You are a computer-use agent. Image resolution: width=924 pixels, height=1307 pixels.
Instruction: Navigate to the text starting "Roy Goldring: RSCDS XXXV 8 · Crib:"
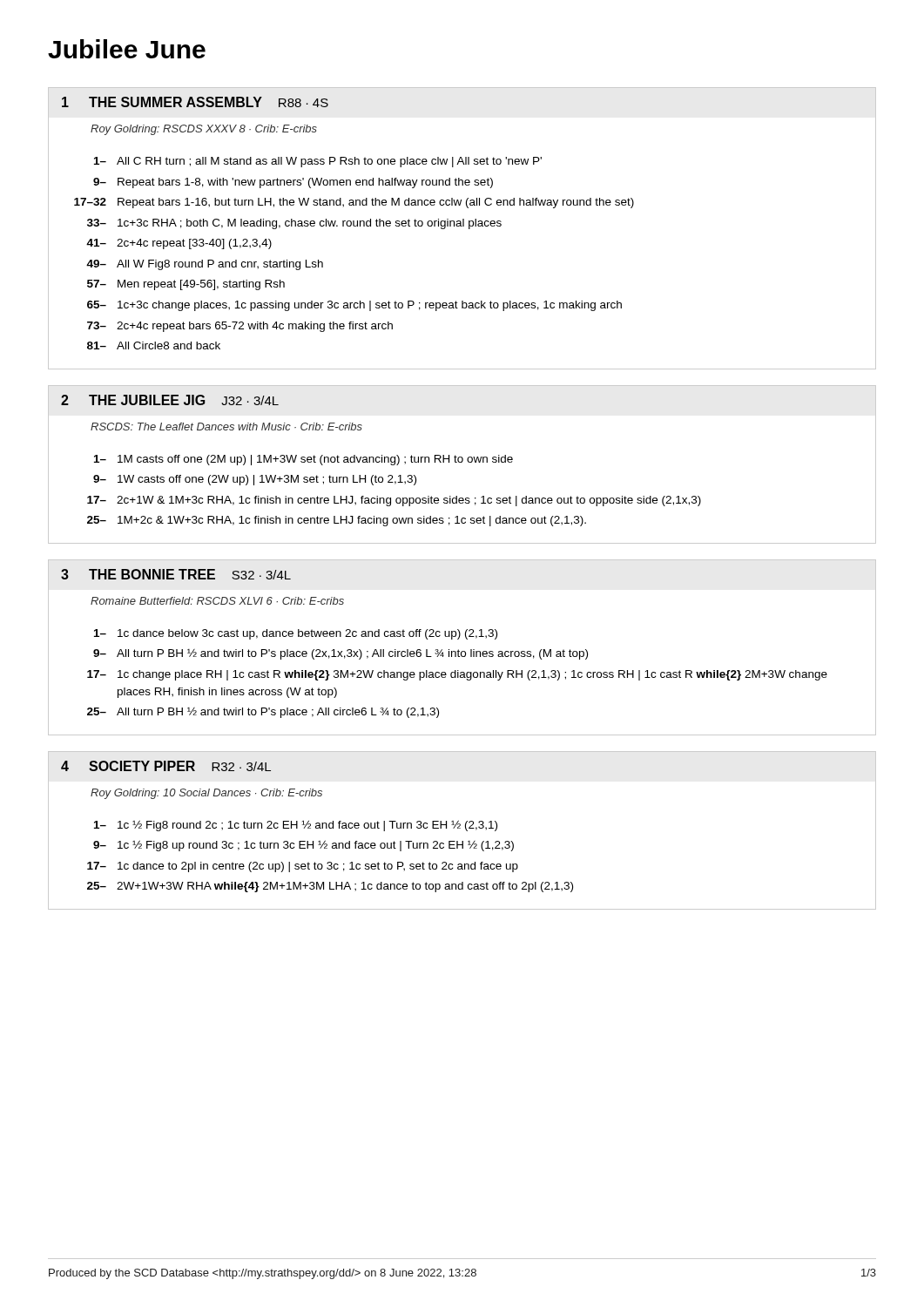[x=204, y=128]
